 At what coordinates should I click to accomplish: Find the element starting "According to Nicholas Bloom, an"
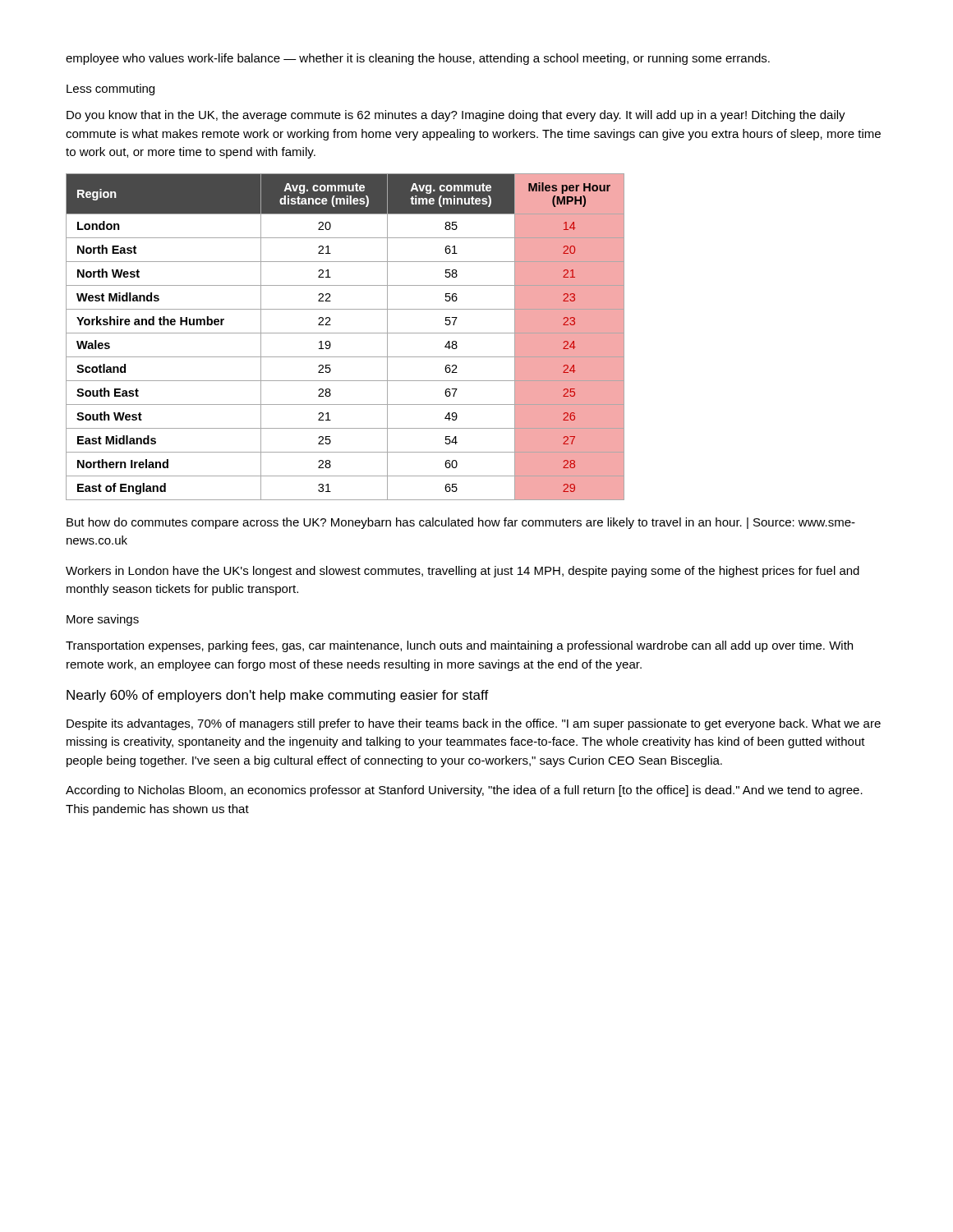[x=464, y=799]
